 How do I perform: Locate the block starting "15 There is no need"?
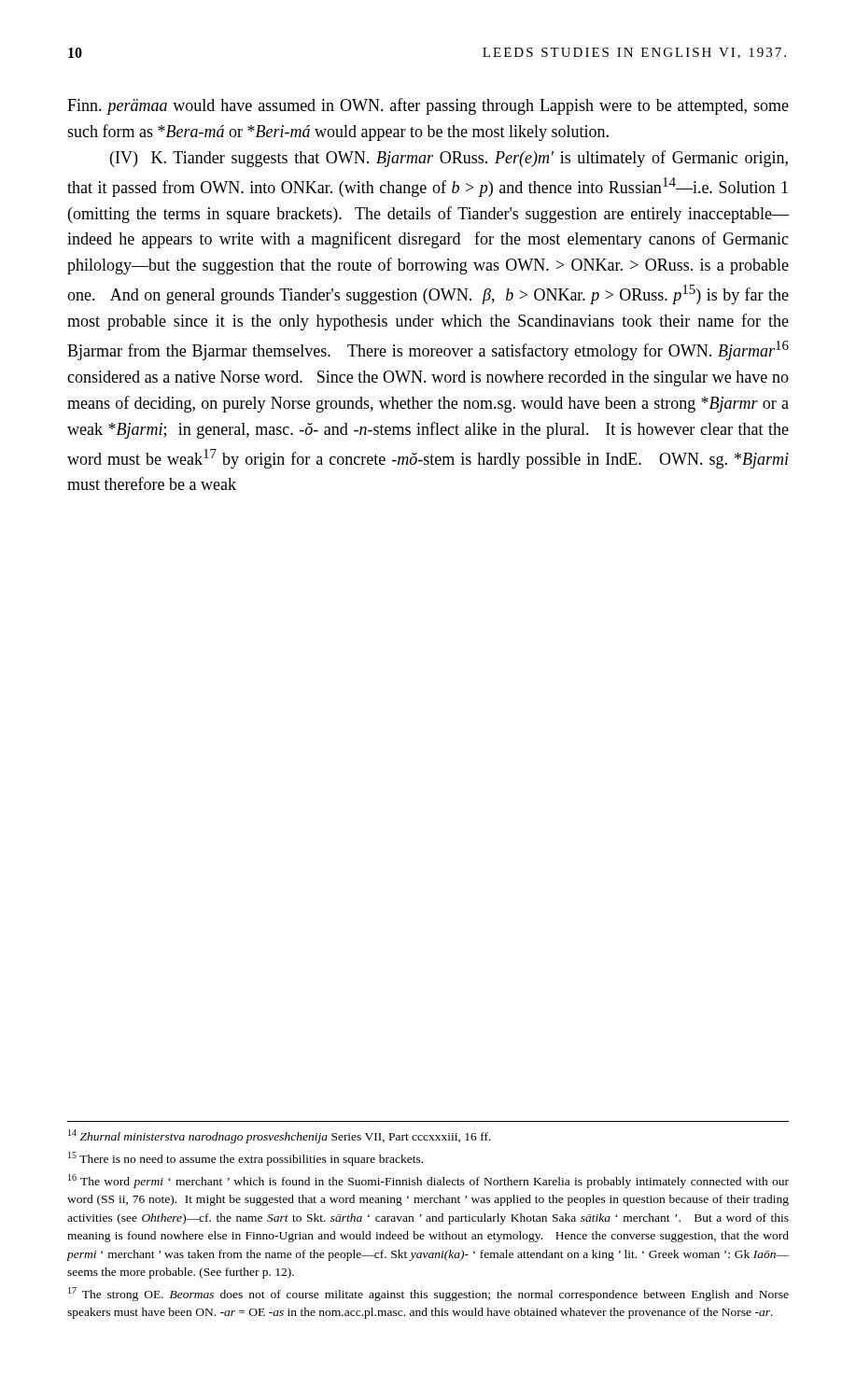pos(246,1158)
